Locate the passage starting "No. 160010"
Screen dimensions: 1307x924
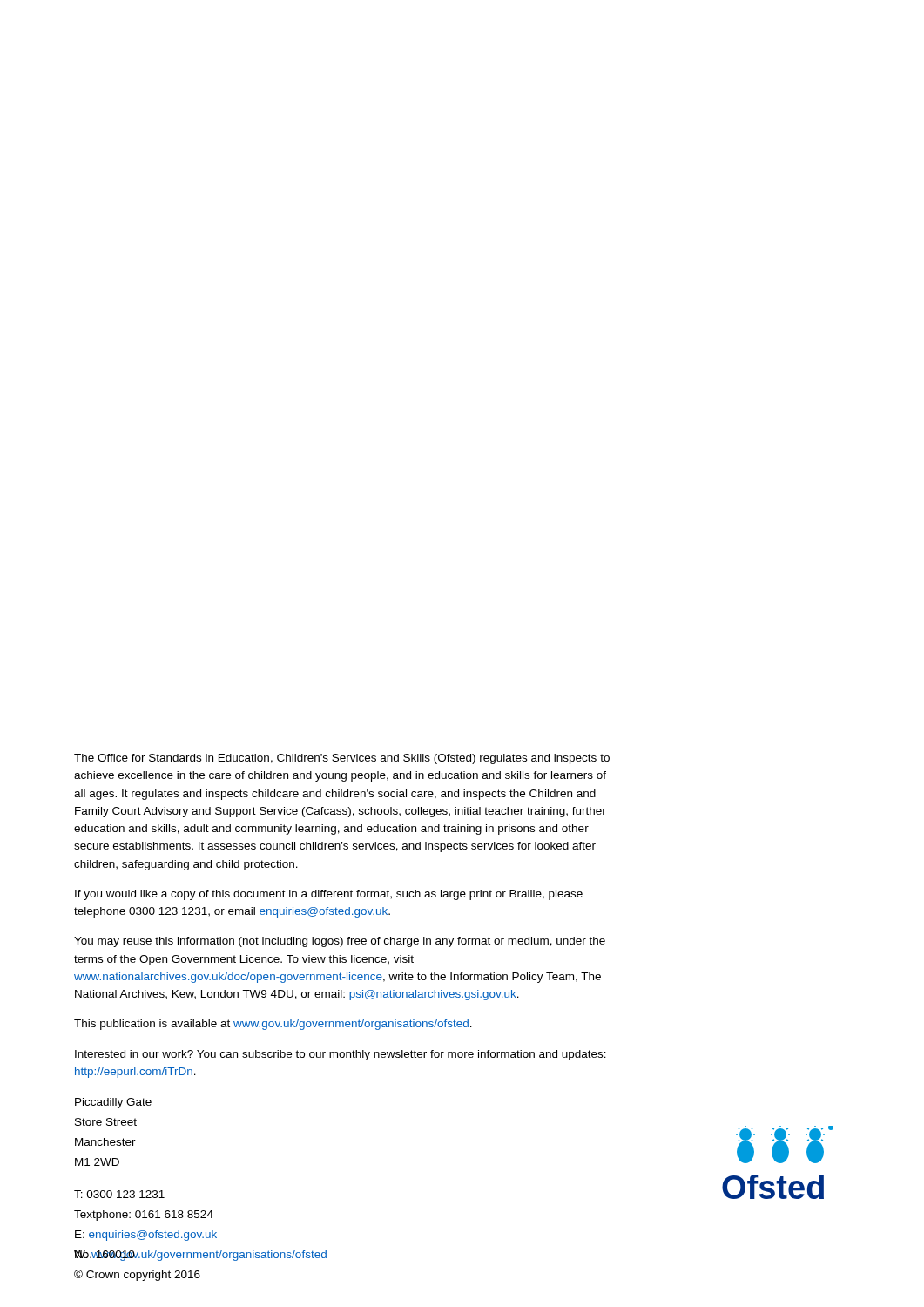[104, 1254]
